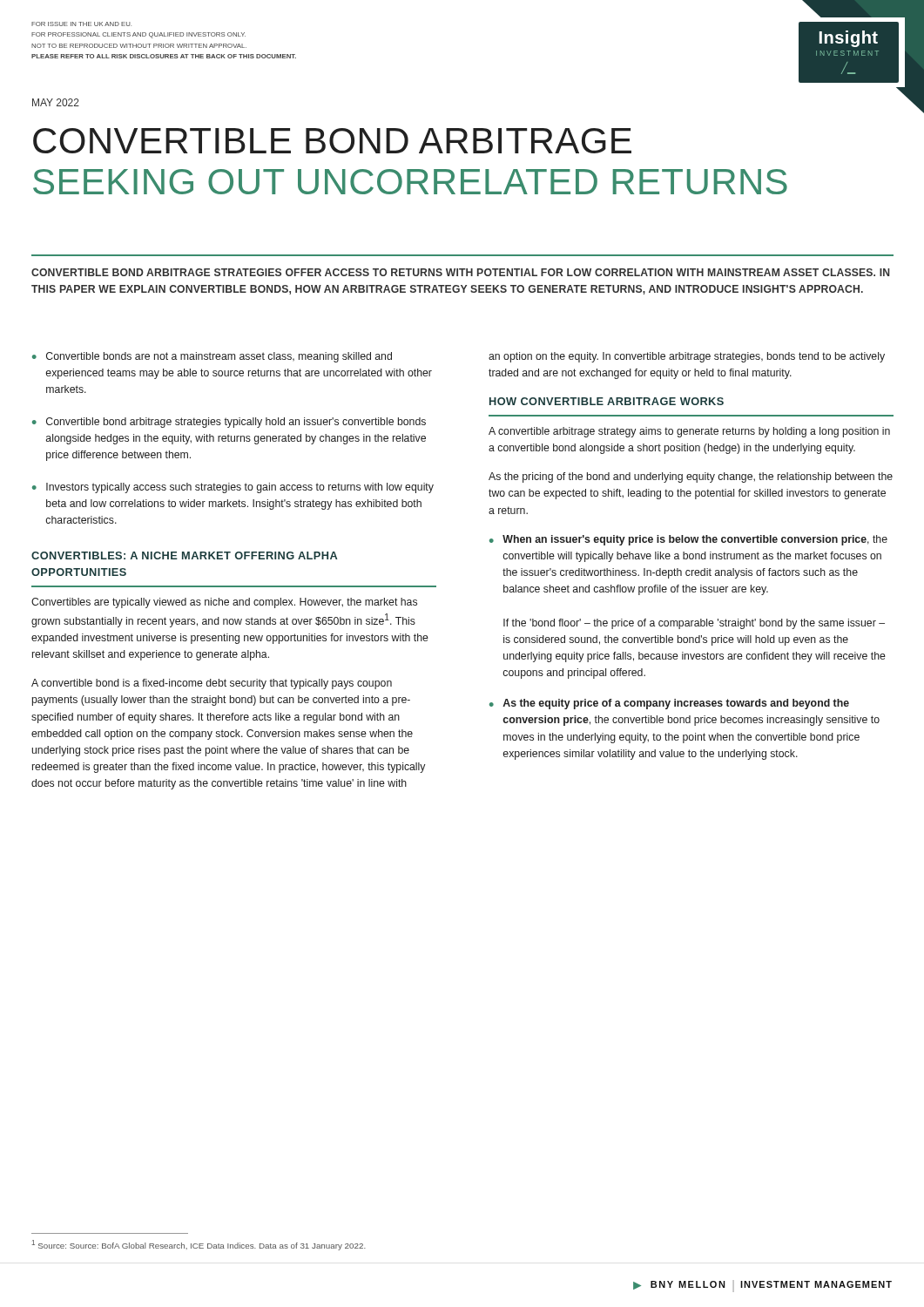
Task: Select the text block that says "As the pricing of"
Action: click(691, 494)
